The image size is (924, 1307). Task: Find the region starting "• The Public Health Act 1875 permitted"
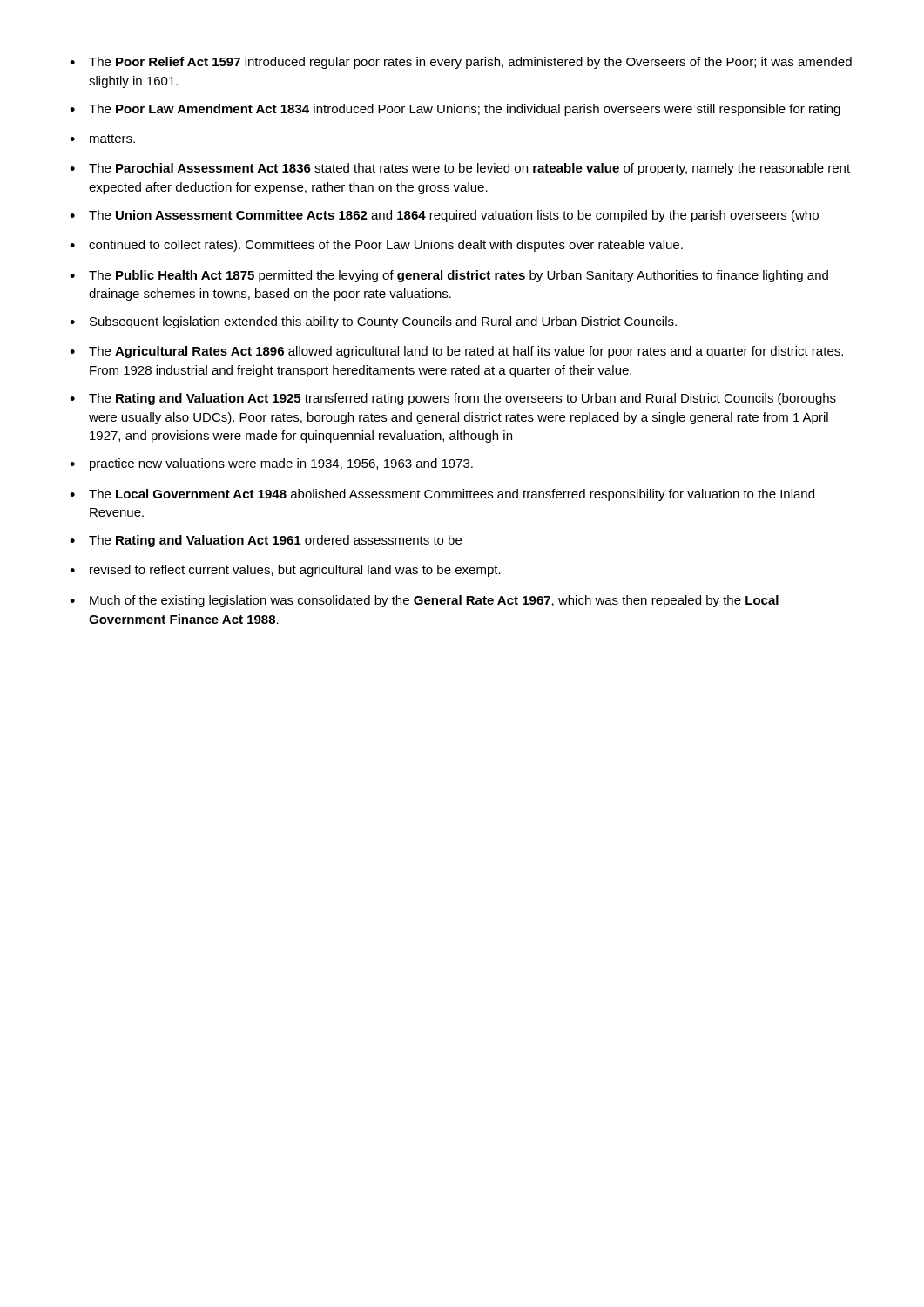462,284
